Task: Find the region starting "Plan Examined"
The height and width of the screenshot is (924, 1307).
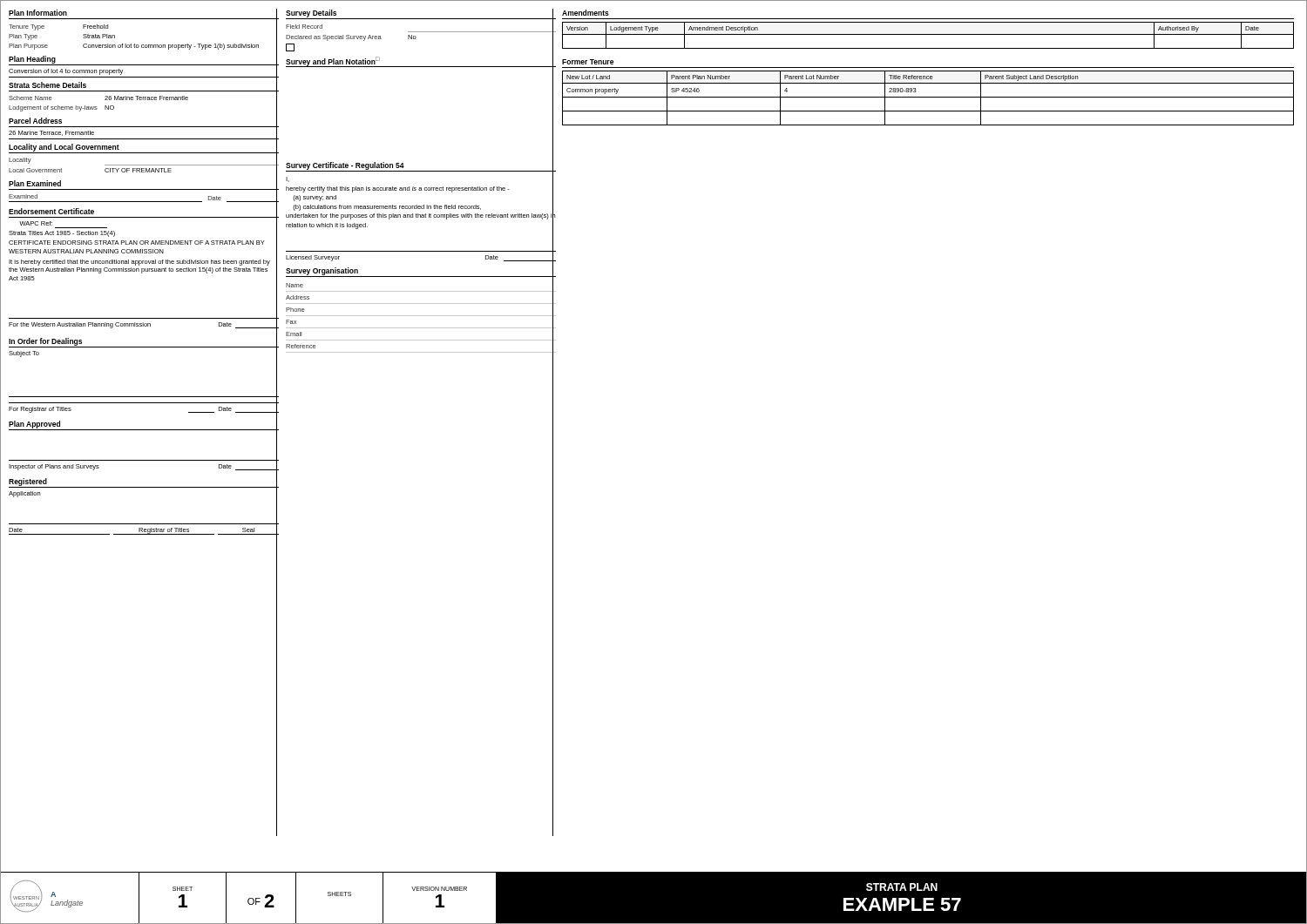Action: click(35, 184)
